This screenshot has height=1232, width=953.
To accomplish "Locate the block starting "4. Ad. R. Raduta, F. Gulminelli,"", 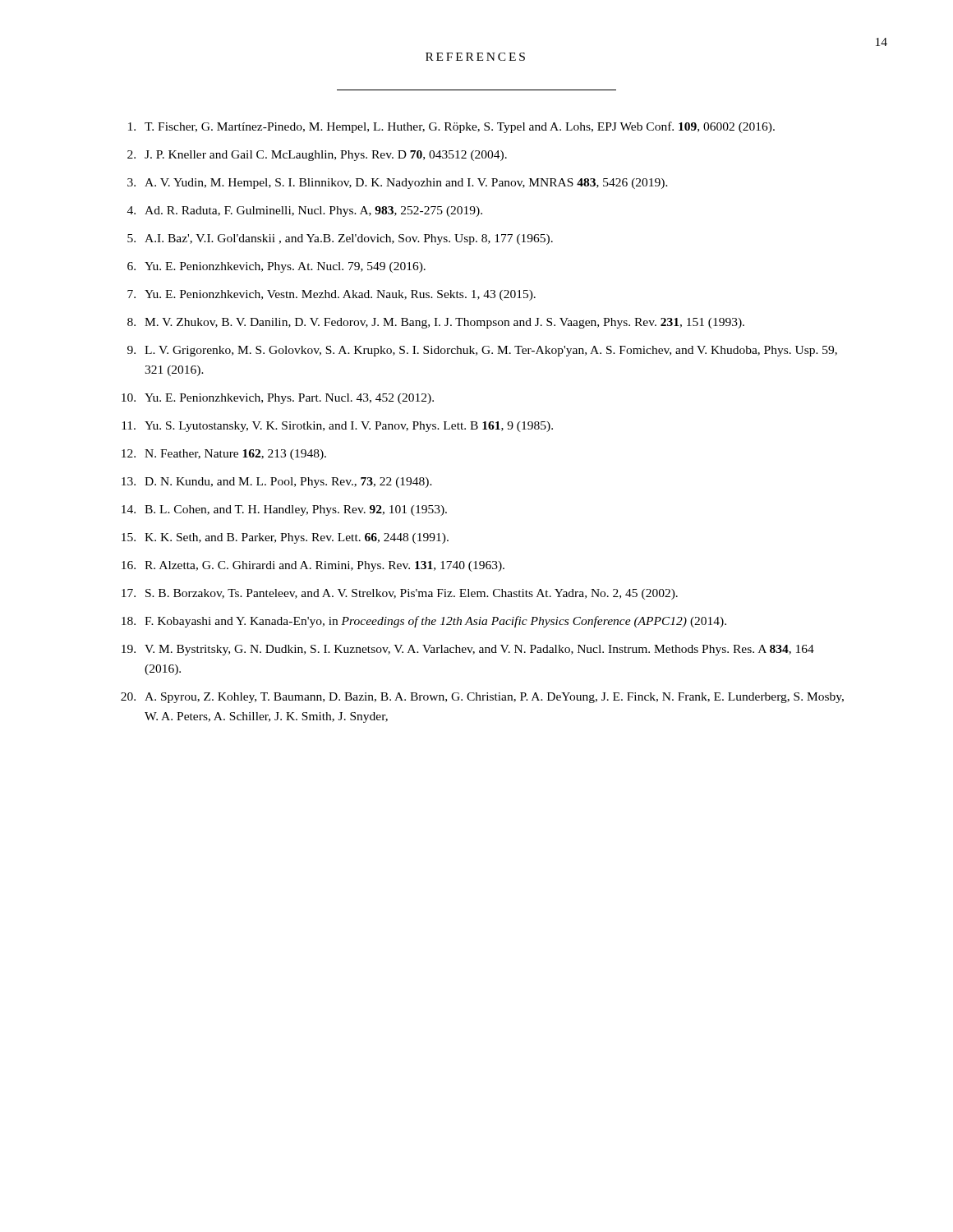I will pos(476,210).
